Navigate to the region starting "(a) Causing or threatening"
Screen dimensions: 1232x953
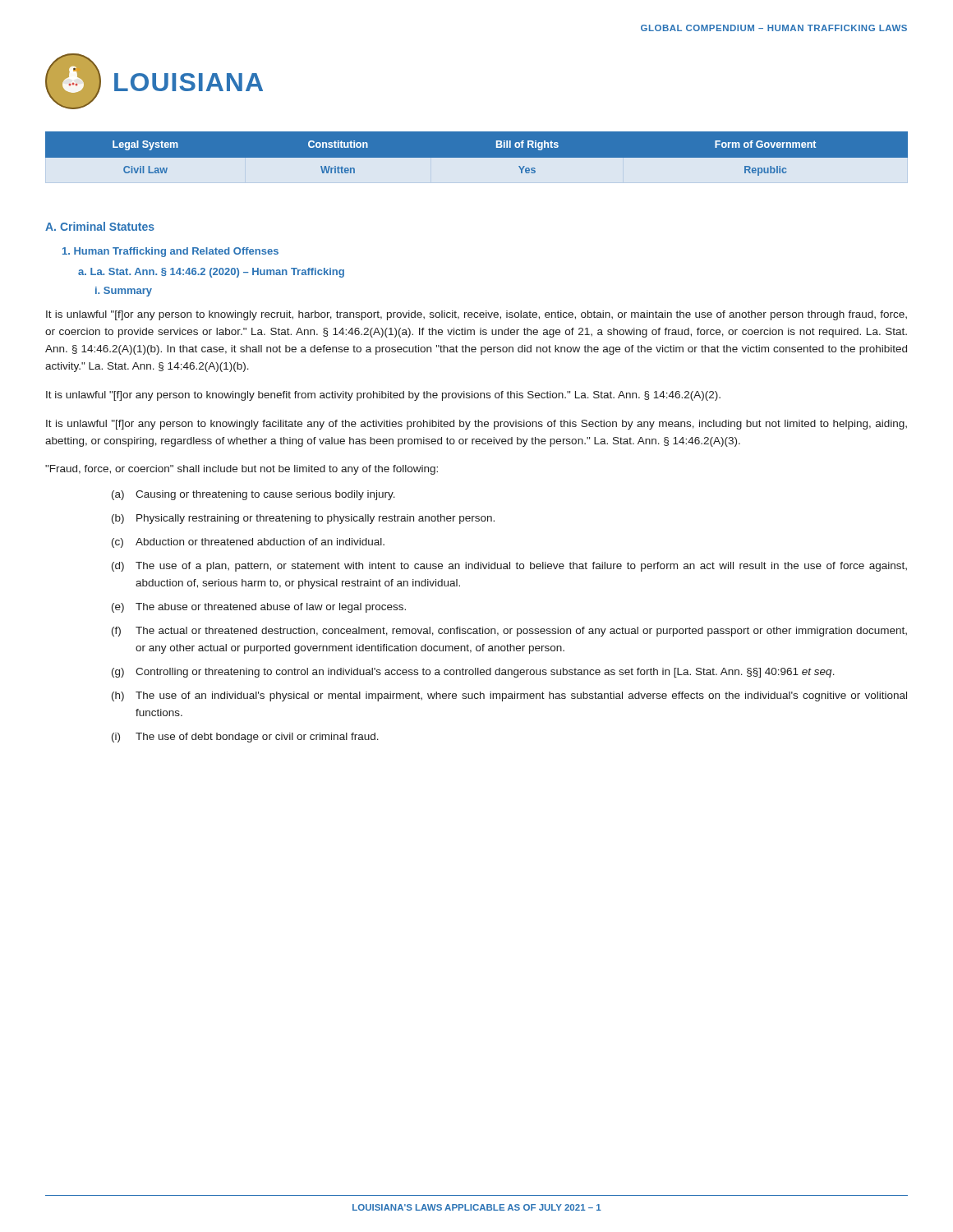click(253, 495)
